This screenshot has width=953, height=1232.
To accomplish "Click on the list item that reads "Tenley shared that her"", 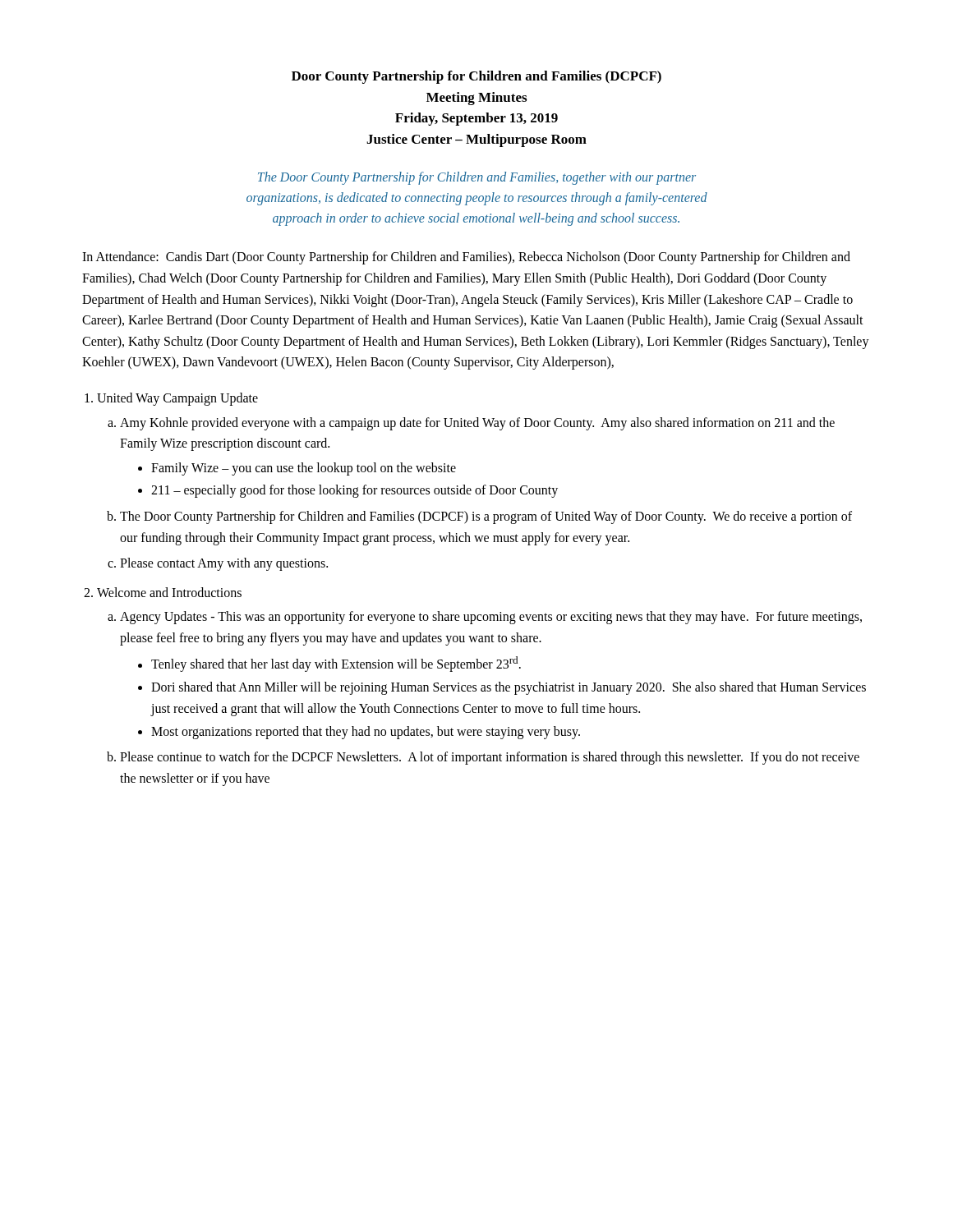I will 336,663.
